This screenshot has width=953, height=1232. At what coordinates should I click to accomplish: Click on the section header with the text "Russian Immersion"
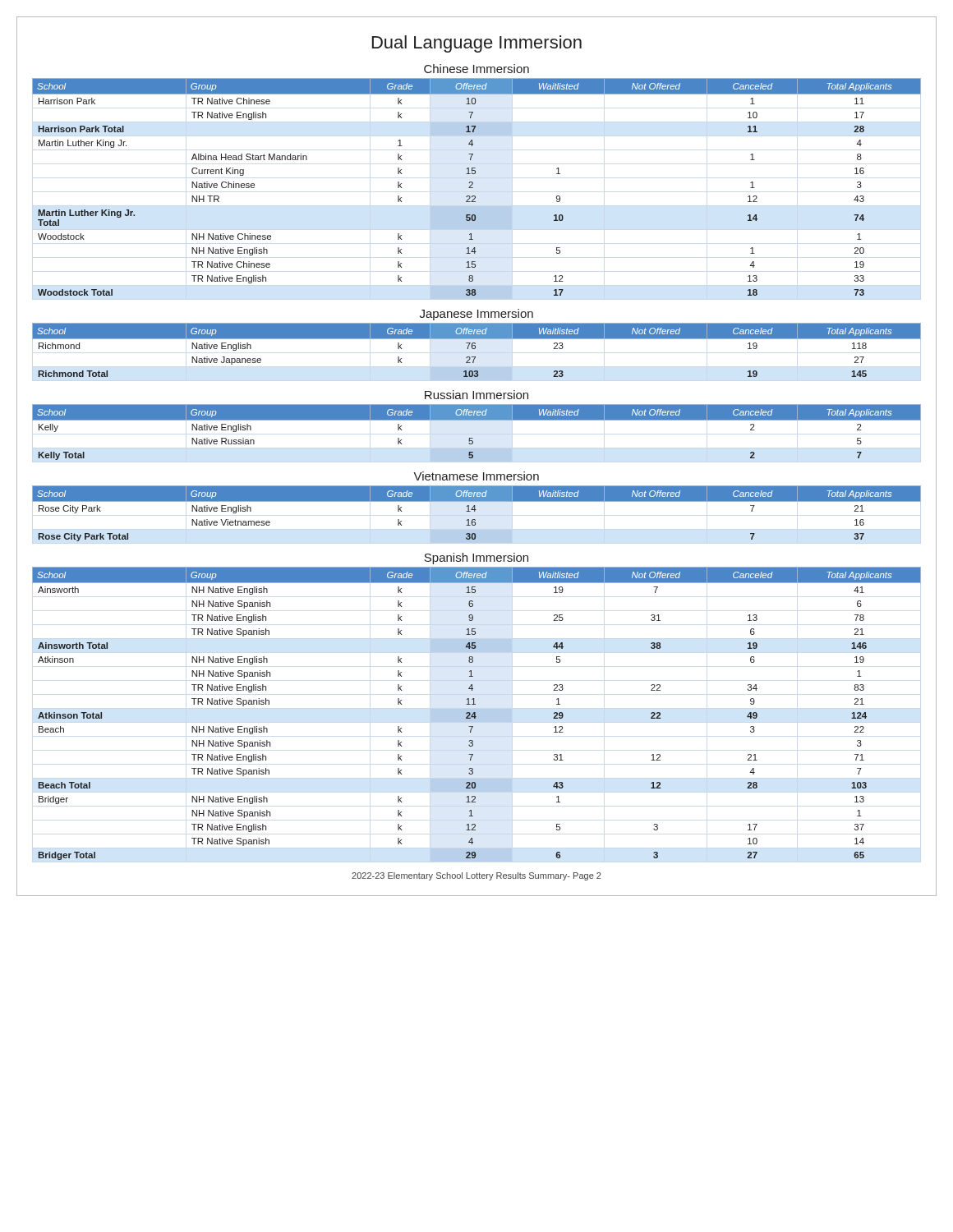[476, 395]
